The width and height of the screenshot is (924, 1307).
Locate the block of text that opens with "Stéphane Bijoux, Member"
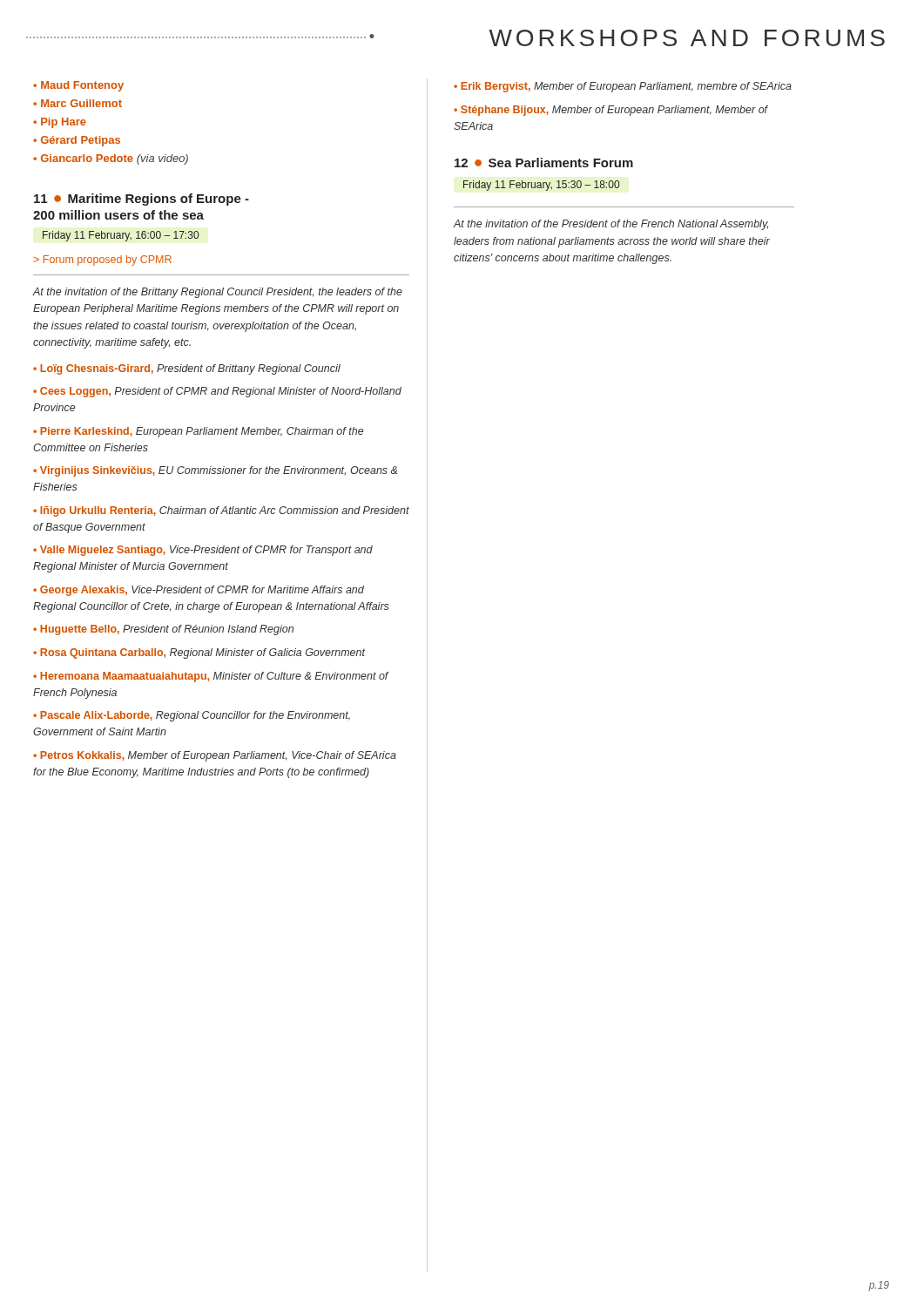[x=610, y=118]
